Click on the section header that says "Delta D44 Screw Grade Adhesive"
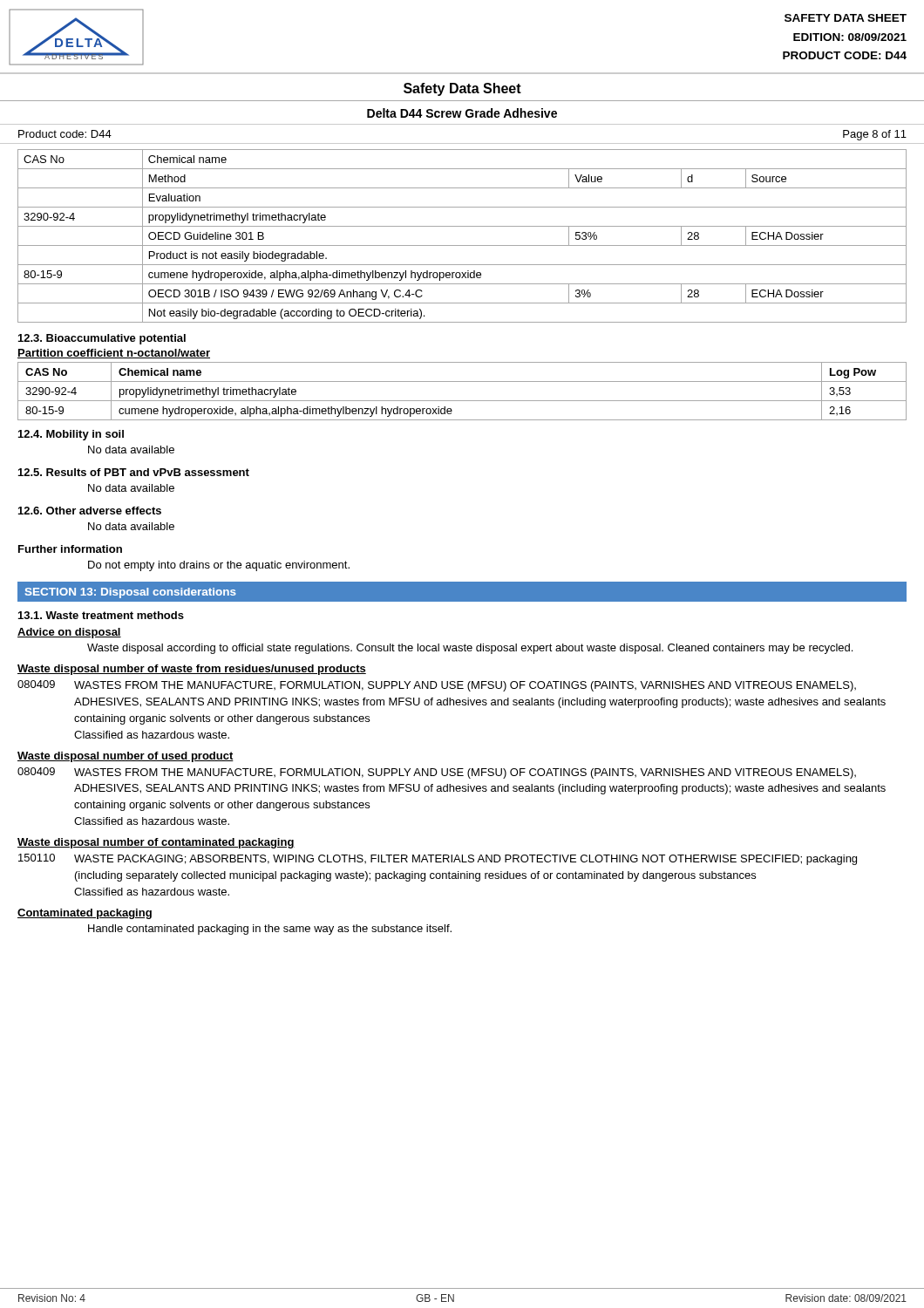Viewport: 924px width, 1308px height. [x=462, y=113]
